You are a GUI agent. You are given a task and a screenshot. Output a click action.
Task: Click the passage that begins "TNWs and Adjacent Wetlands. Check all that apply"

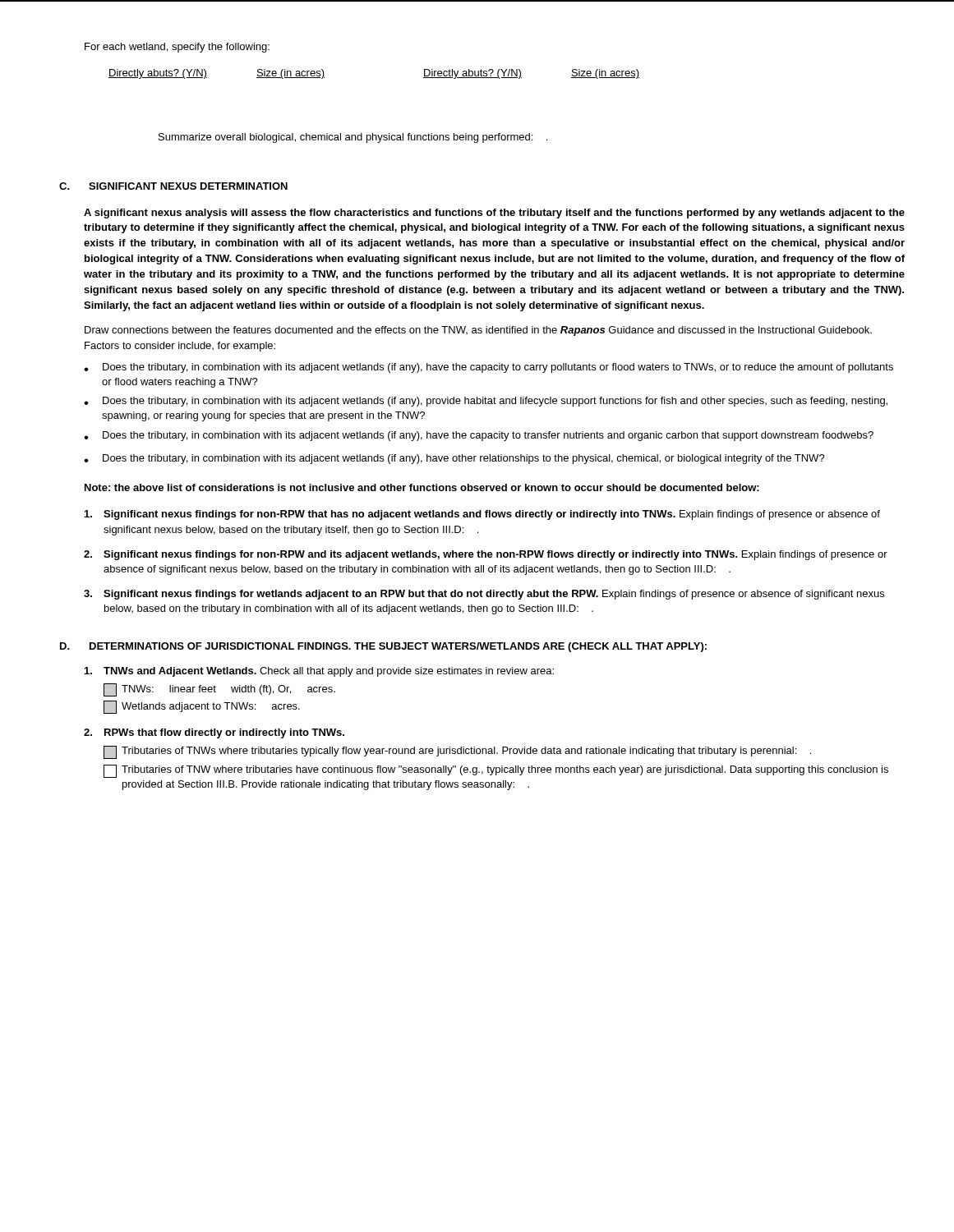pos(319,689)
